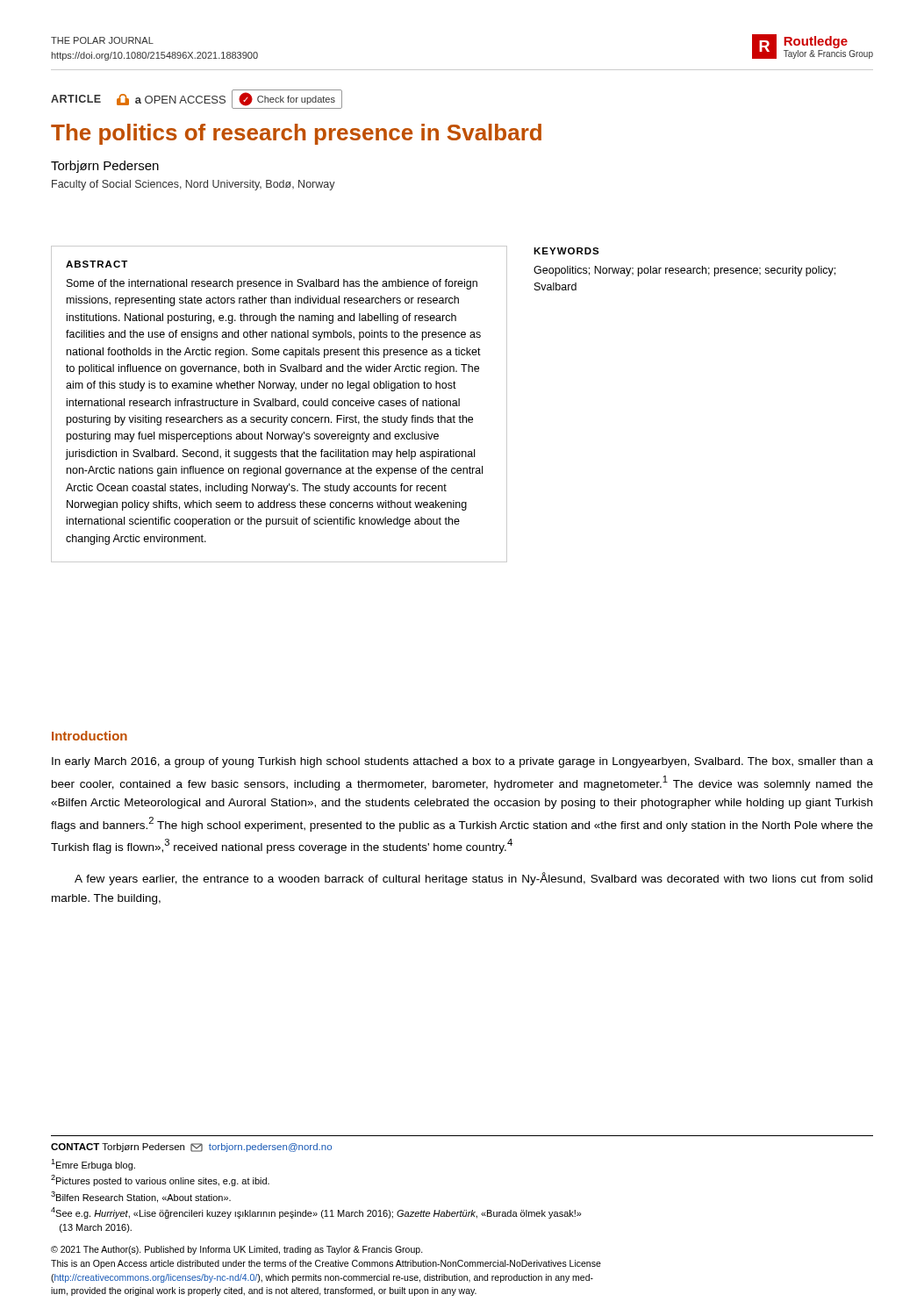This screenshot has width=924, height=1316.
Task: Locate the region starting "3Bilfen Research Station, «About station»."
Action: click(x=141, y=1196)
